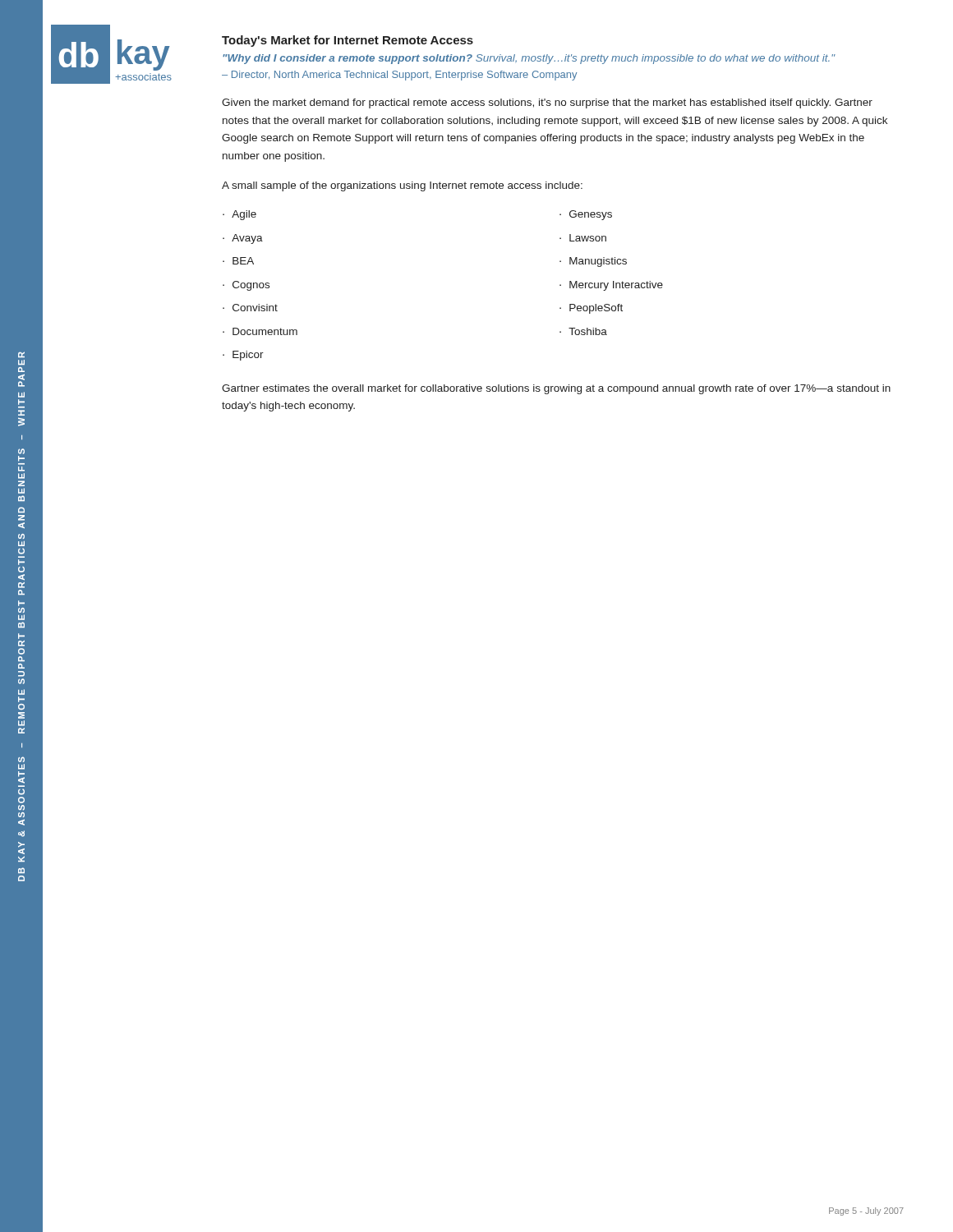953x1232 pixels.
Task: Select the section header that reads "Today's Market for Internet"
Action: (348, 40)
